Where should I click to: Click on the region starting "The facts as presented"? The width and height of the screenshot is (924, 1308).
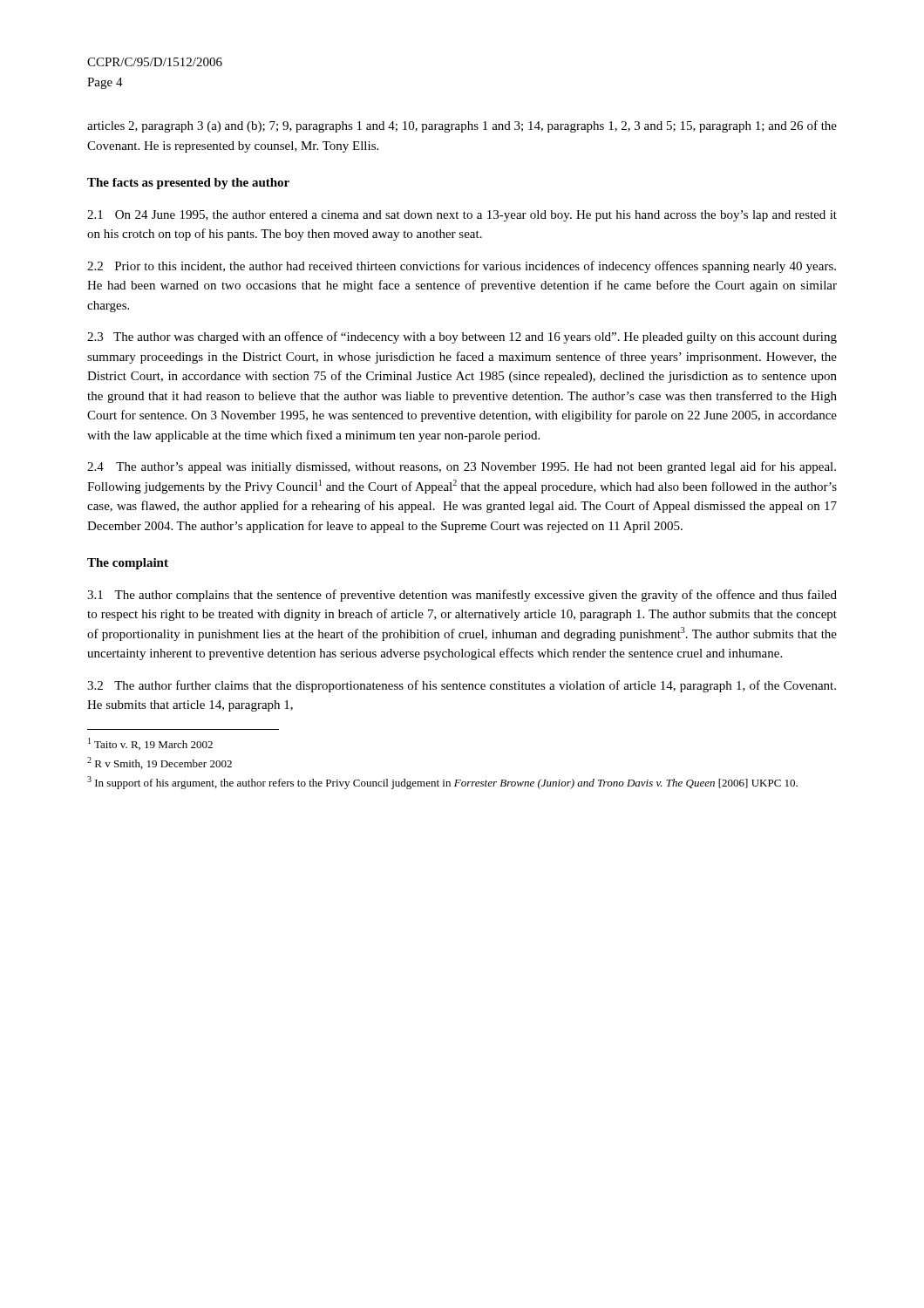(x=188, y=182)
